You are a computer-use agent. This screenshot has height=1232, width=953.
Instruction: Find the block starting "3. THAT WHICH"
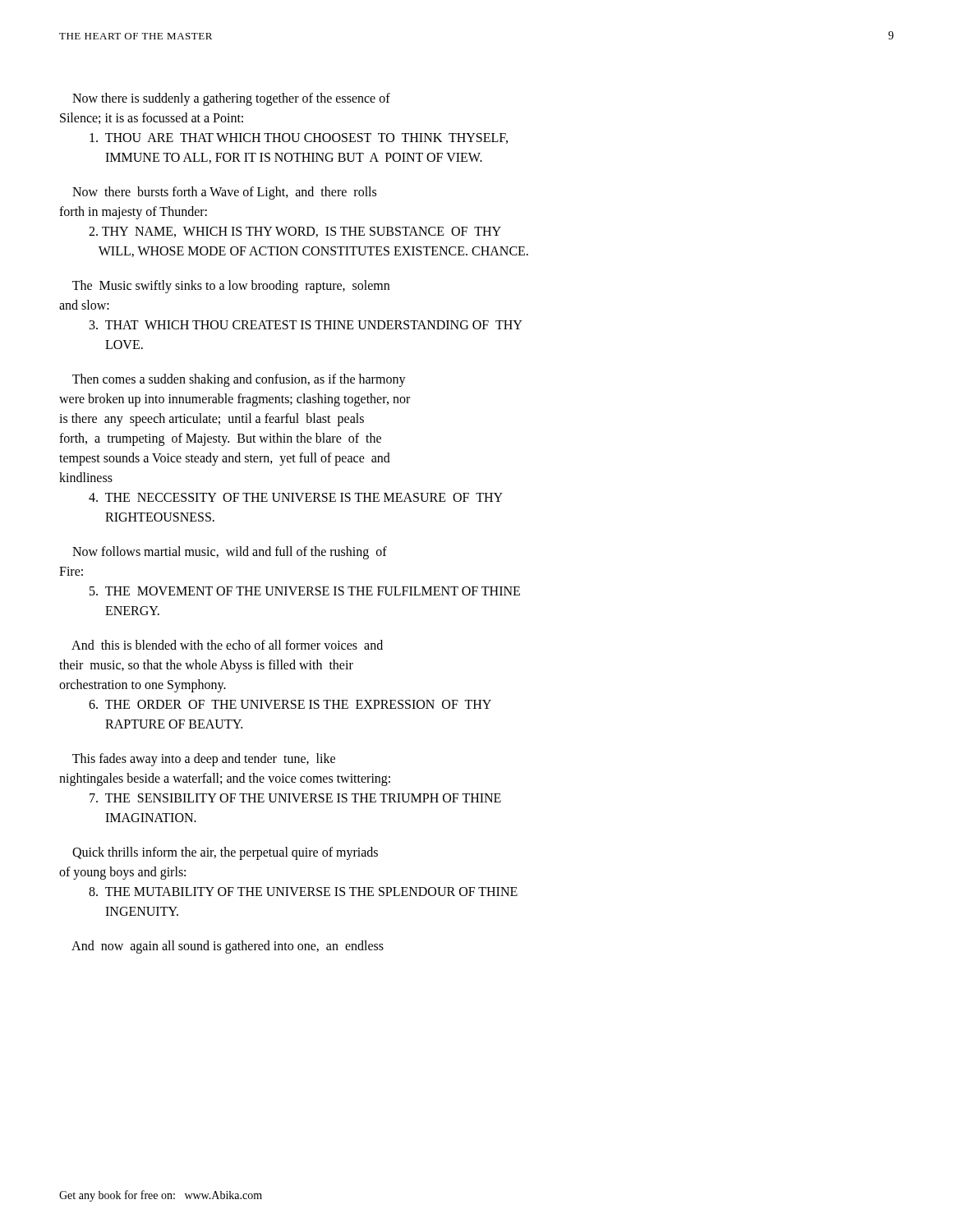(306, 335)
